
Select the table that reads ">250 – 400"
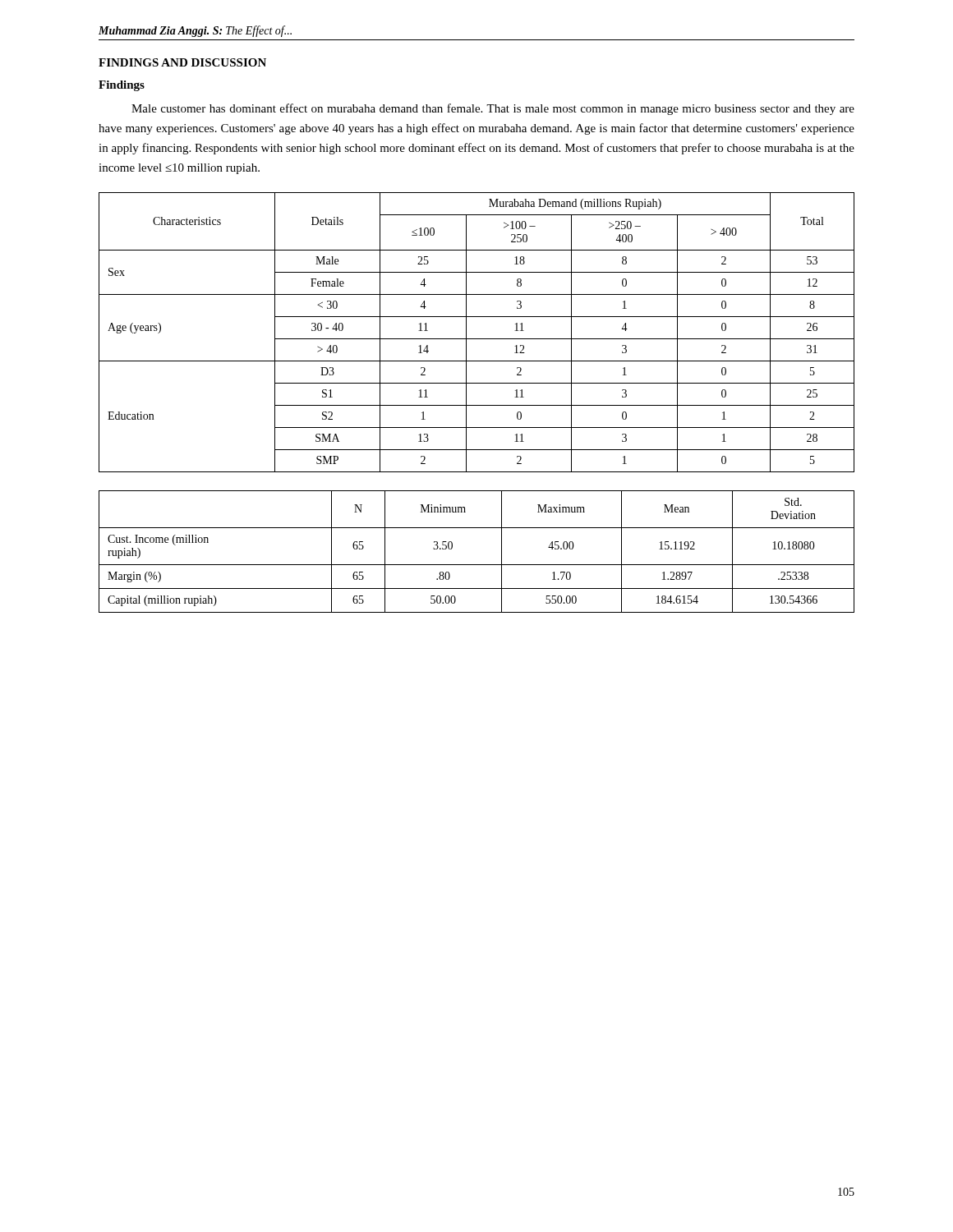pos(476,332)
